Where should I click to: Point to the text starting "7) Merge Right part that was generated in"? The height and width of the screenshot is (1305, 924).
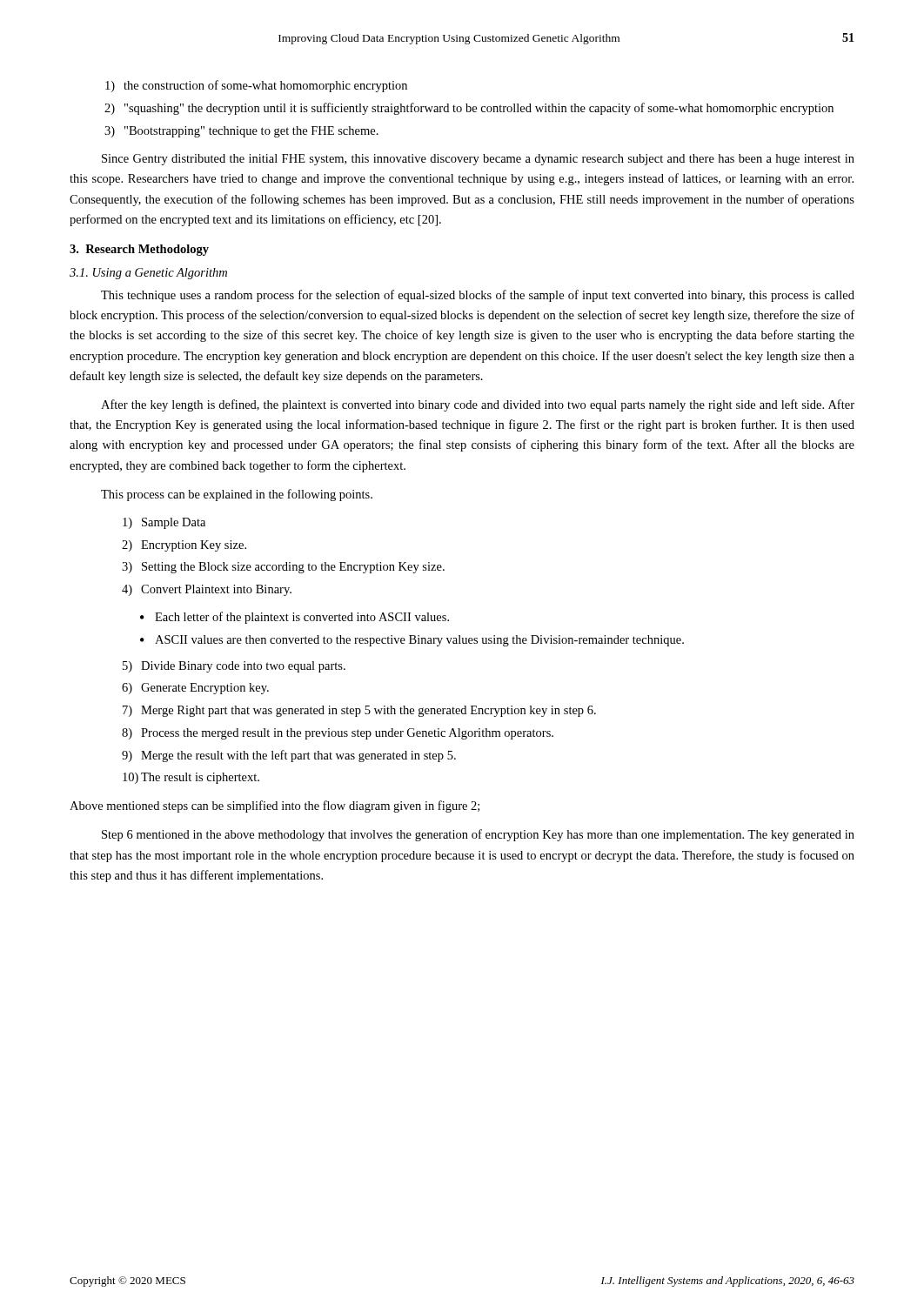pos(488,711)
